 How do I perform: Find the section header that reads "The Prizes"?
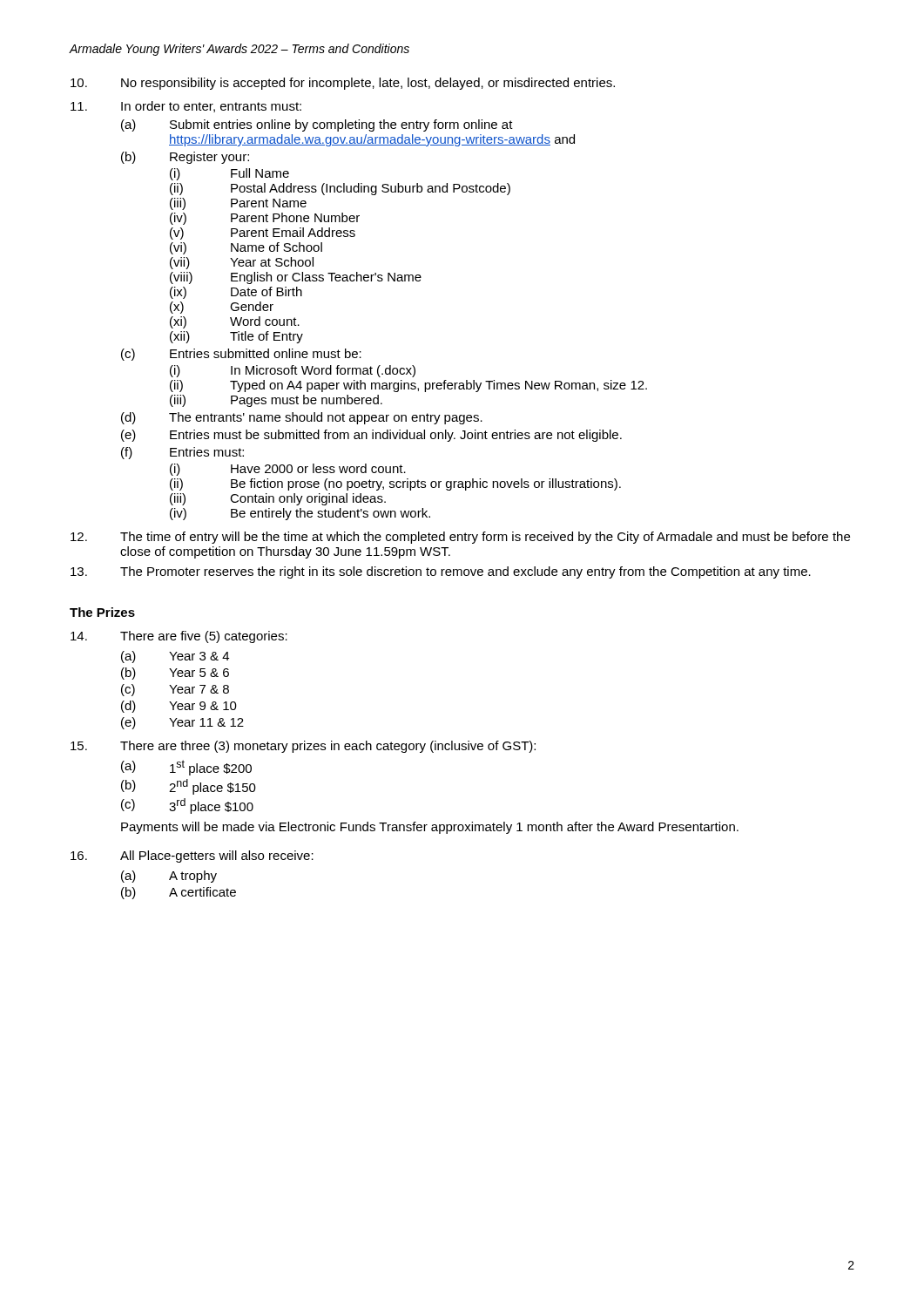point(102,612)
